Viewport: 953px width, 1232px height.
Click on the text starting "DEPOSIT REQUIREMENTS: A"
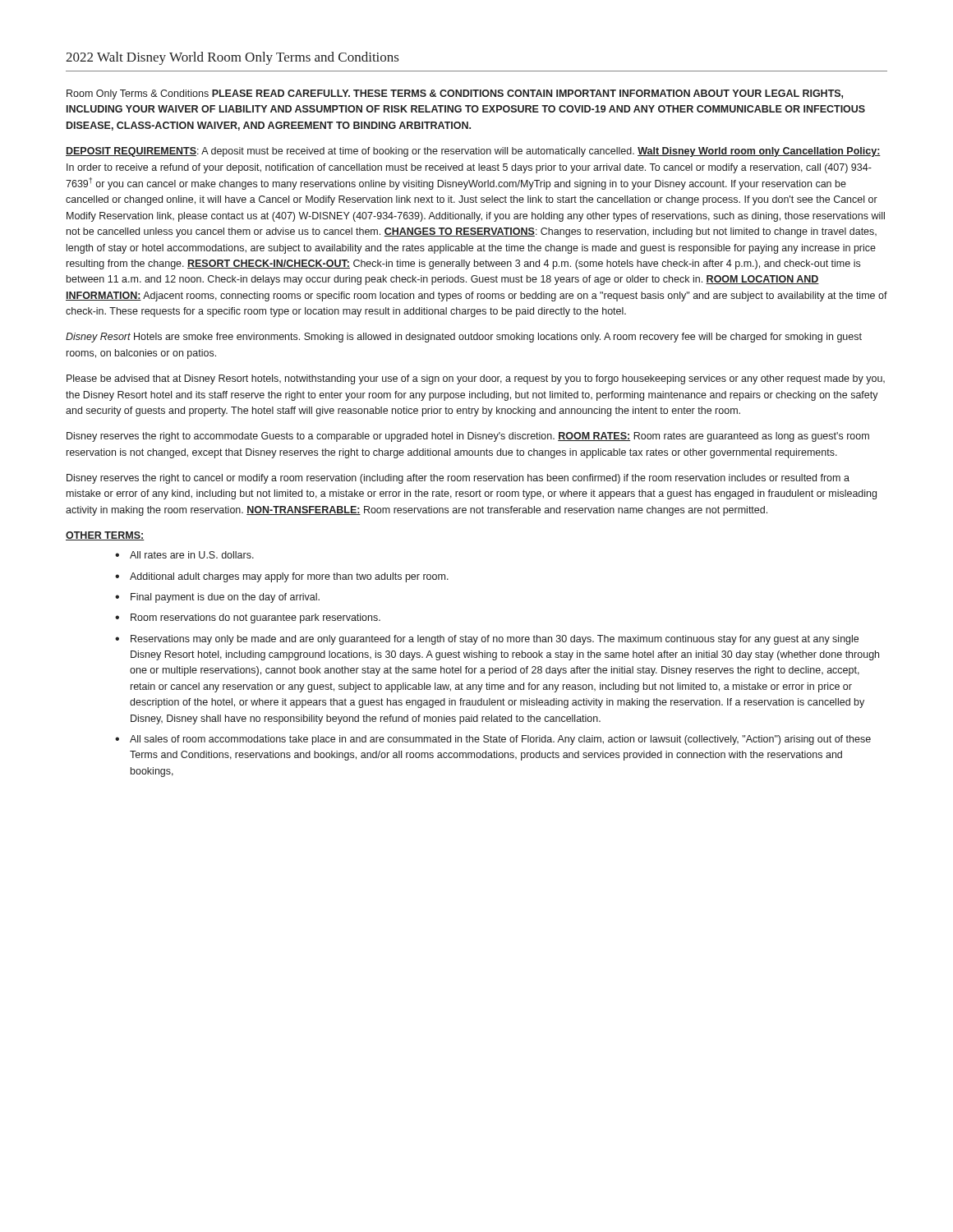pyautogui.click(x=476, y=231)
